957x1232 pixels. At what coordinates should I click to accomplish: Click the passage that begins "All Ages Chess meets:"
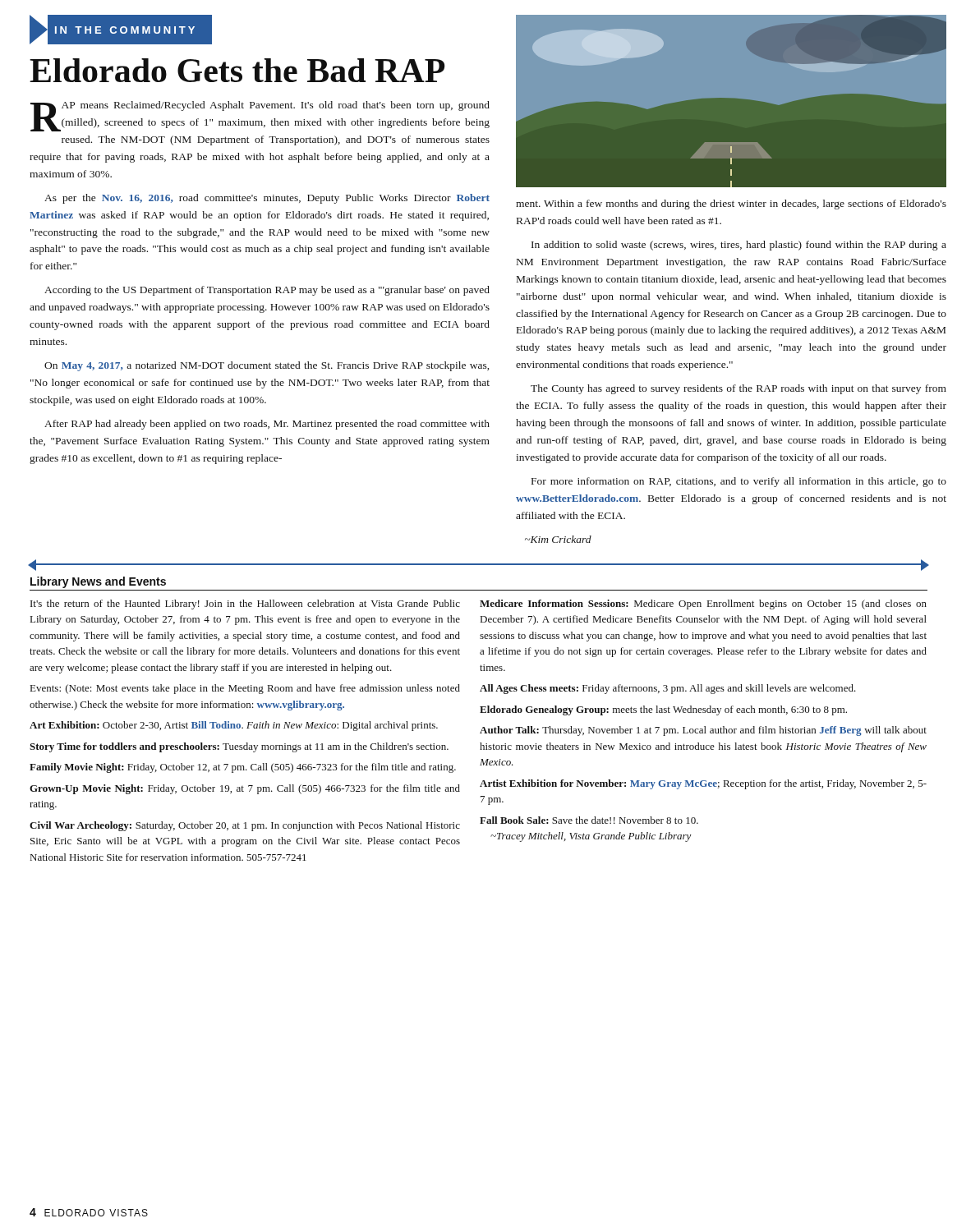pos(668,688)
